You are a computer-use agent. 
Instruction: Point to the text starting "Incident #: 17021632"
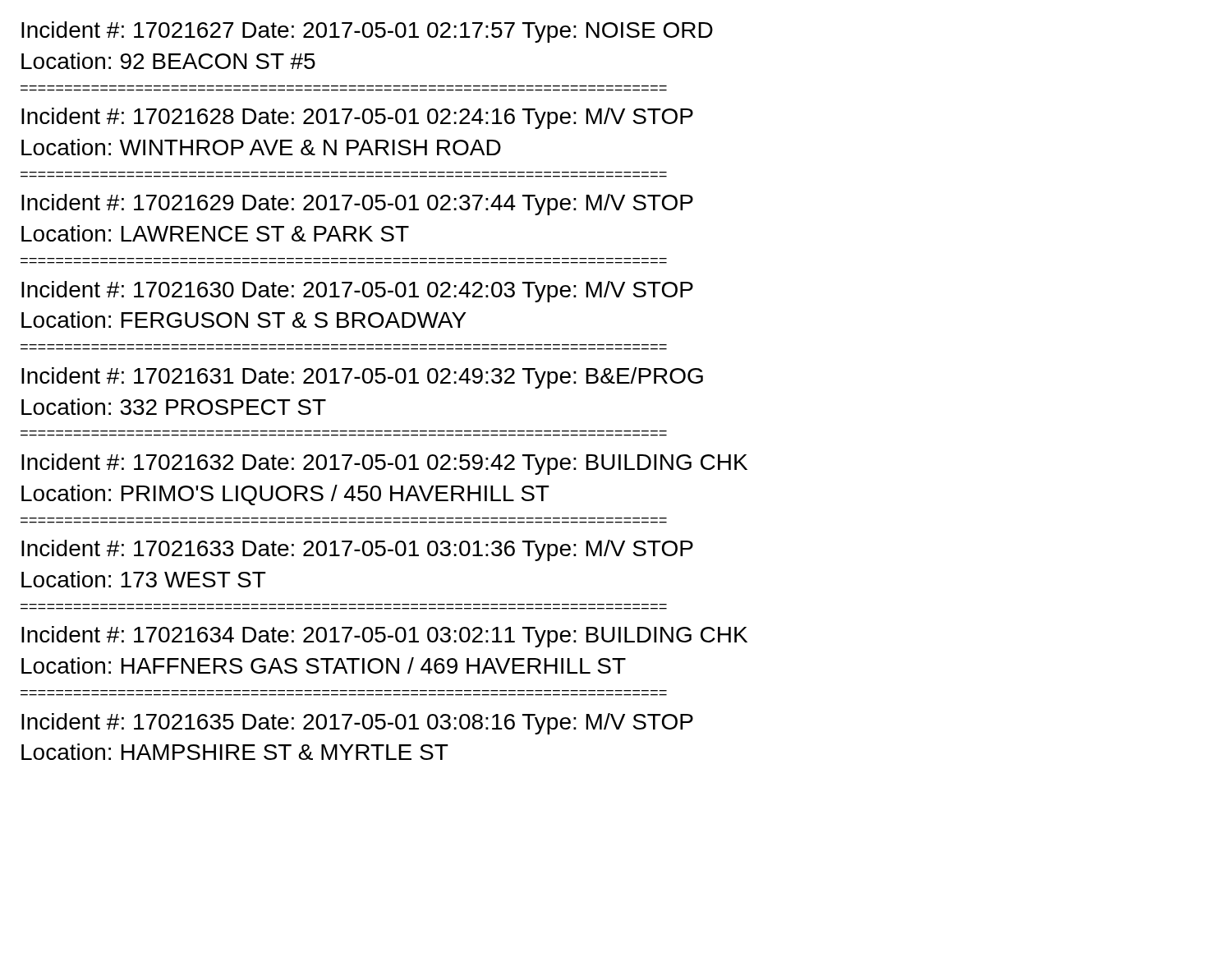pos(616,478)
